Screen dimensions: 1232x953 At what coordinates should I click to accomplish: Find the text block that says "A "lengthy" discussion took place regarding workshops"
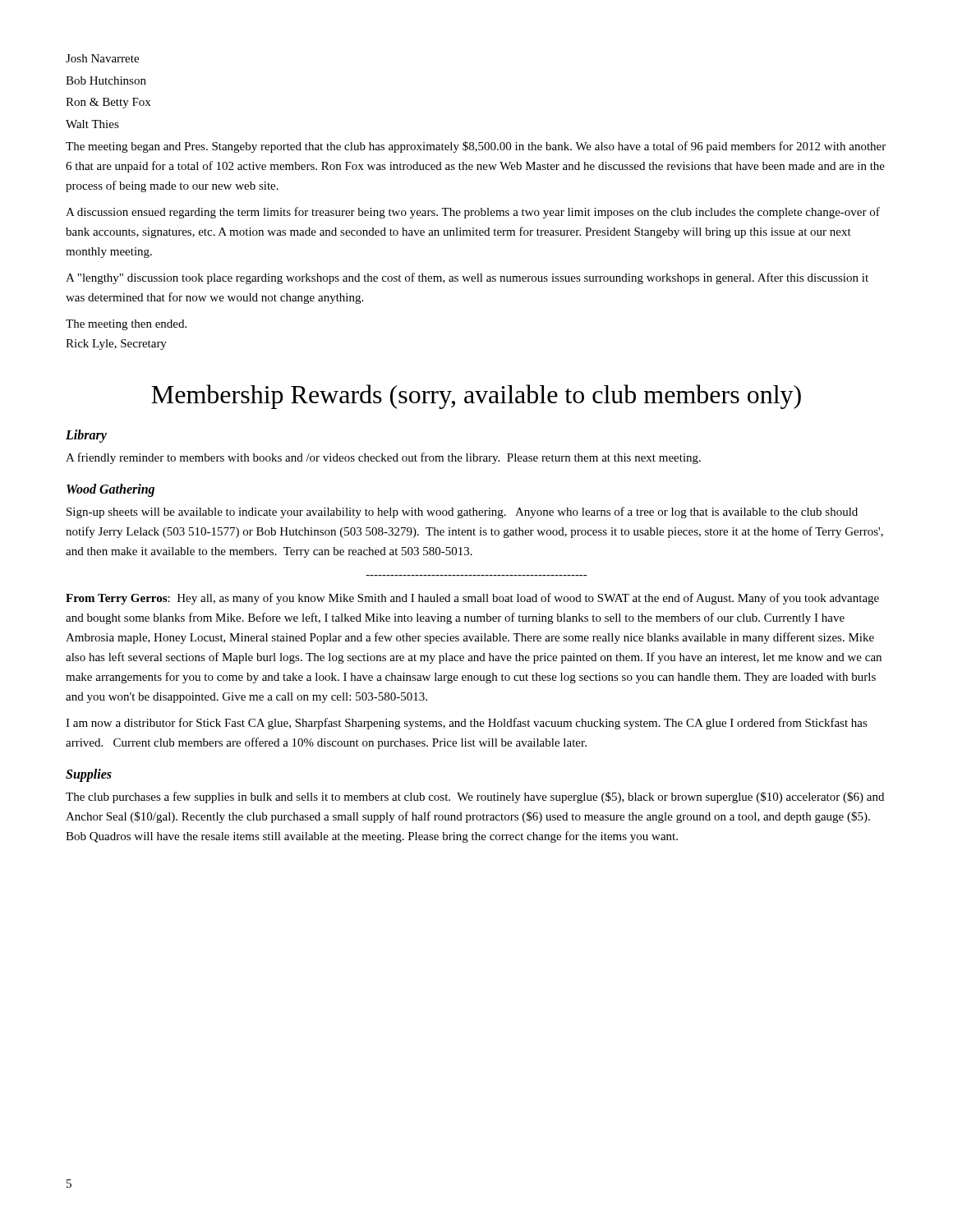click(467, 287)
